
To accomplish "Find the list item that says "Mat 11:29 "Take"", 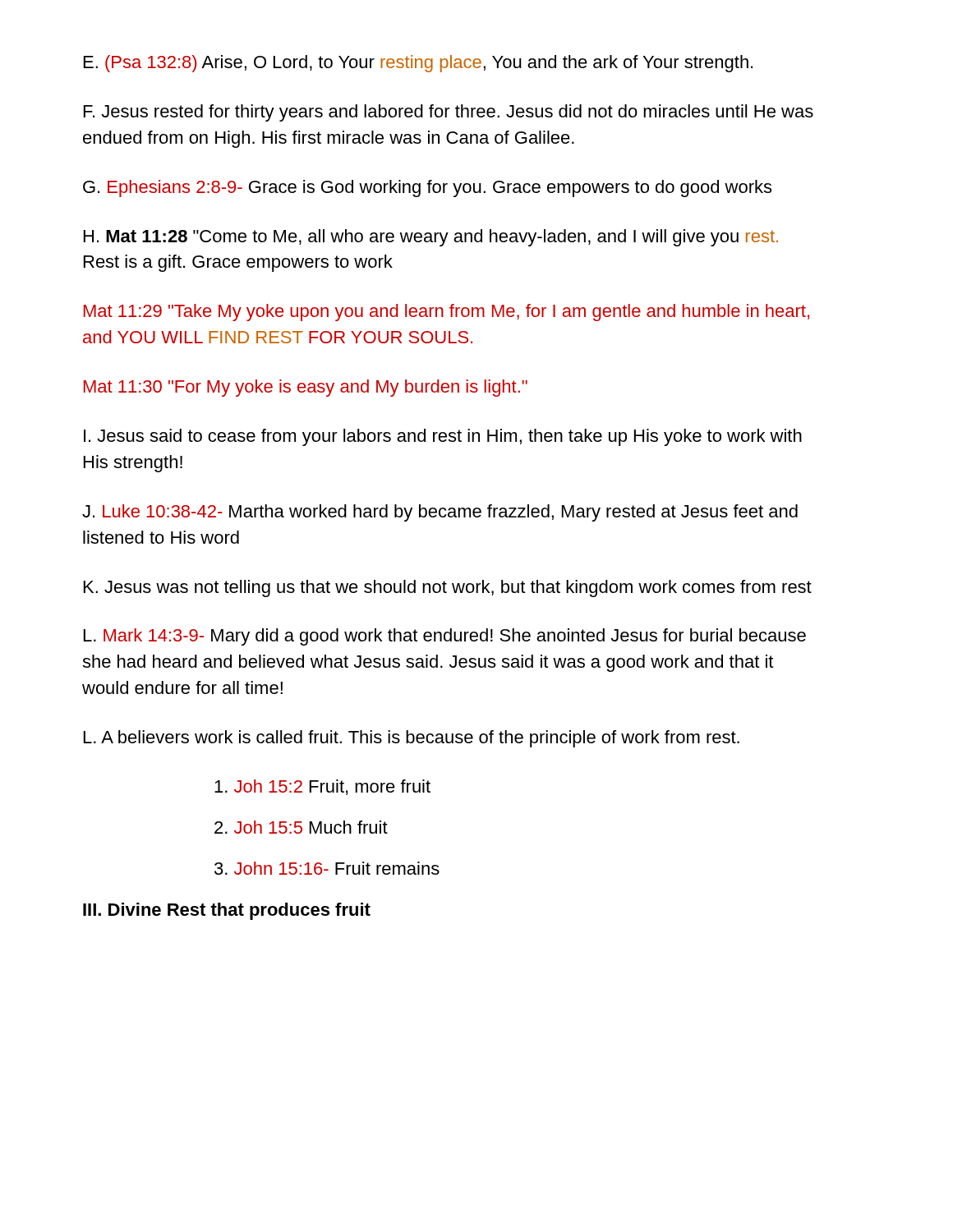I will [x=447, y=324].
